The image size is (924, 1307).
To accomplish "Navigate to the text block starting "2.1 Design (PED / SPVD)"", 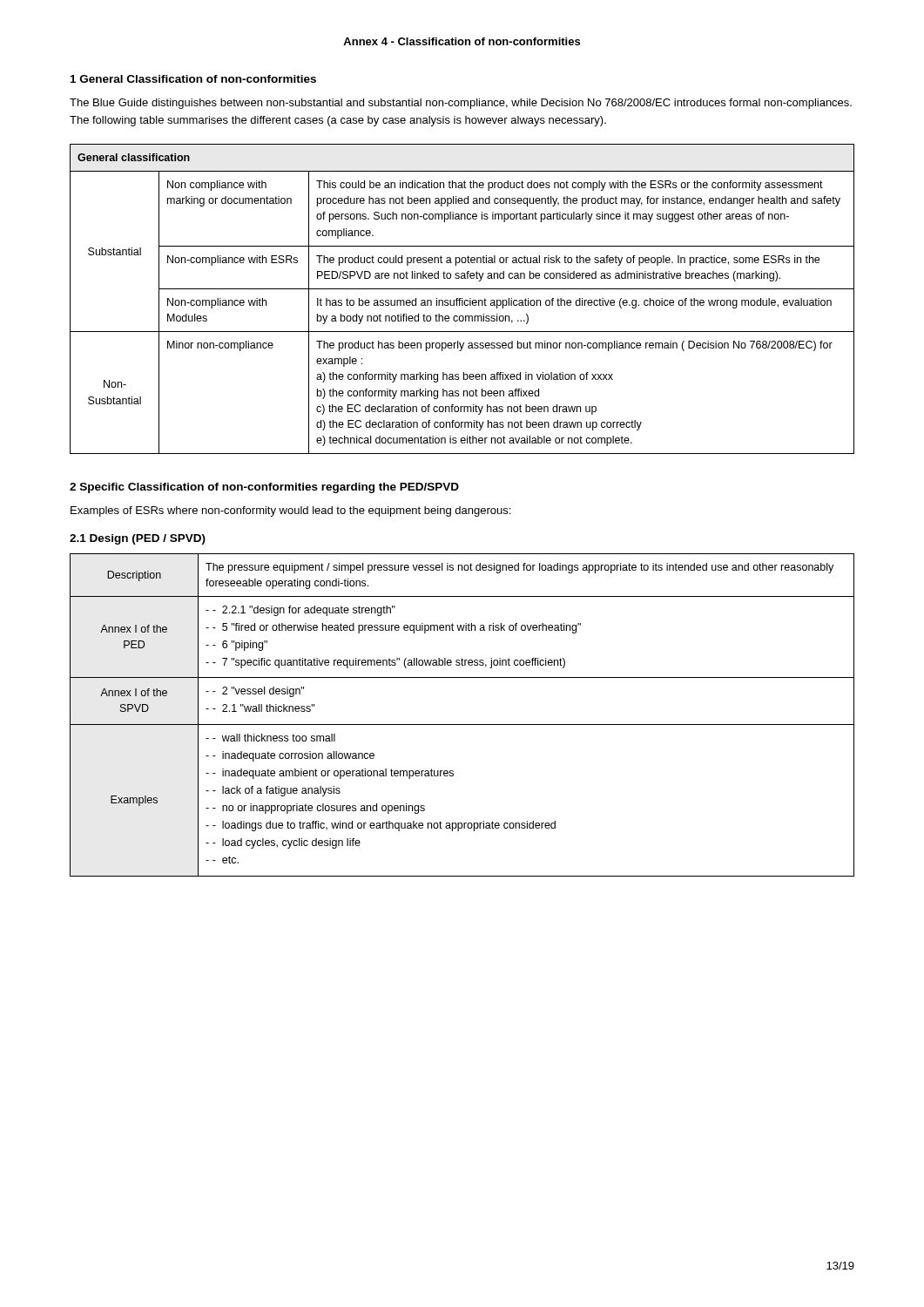I will [138, 538].
